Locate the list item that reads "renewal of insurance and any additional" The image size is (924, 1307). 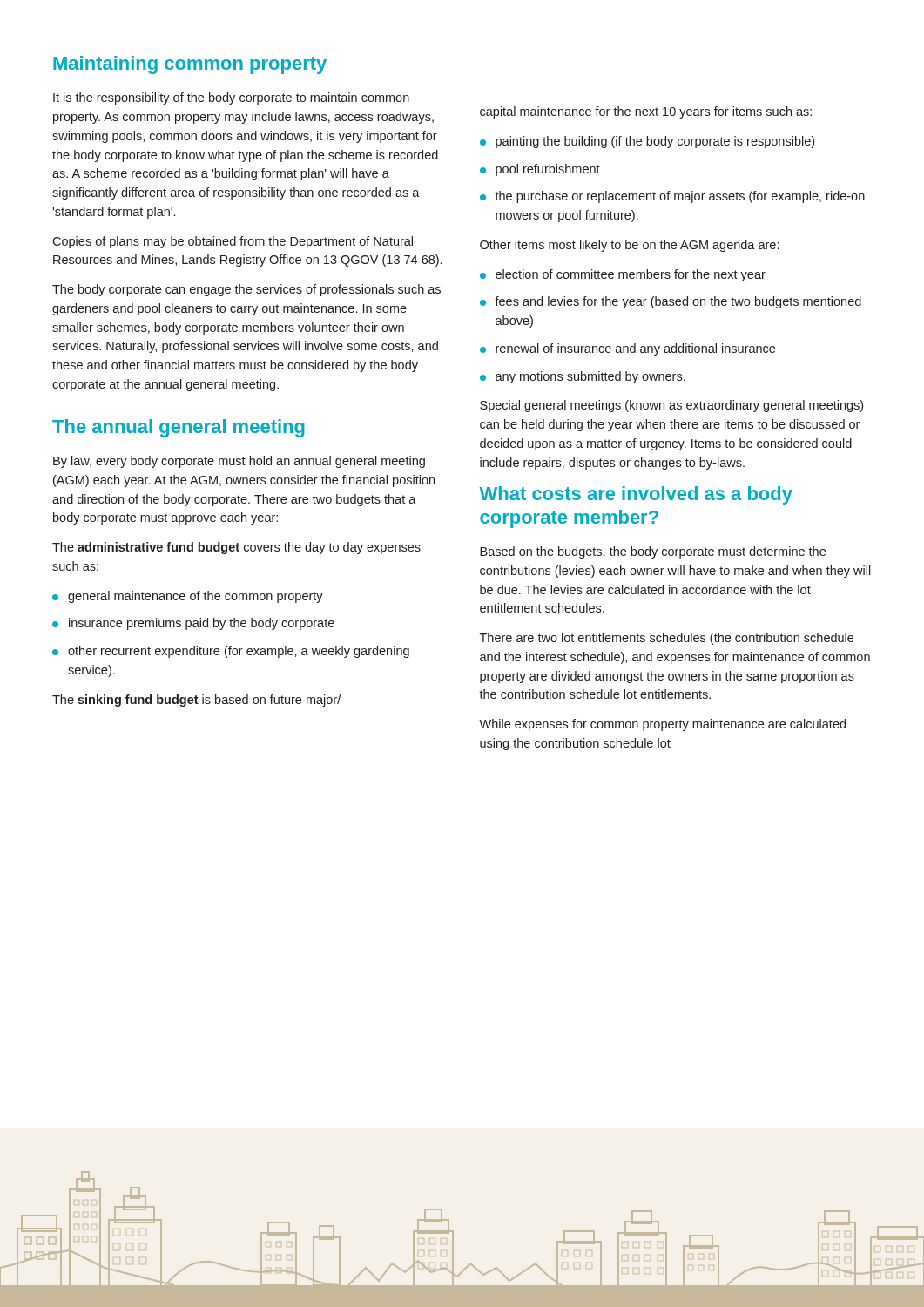676,349
